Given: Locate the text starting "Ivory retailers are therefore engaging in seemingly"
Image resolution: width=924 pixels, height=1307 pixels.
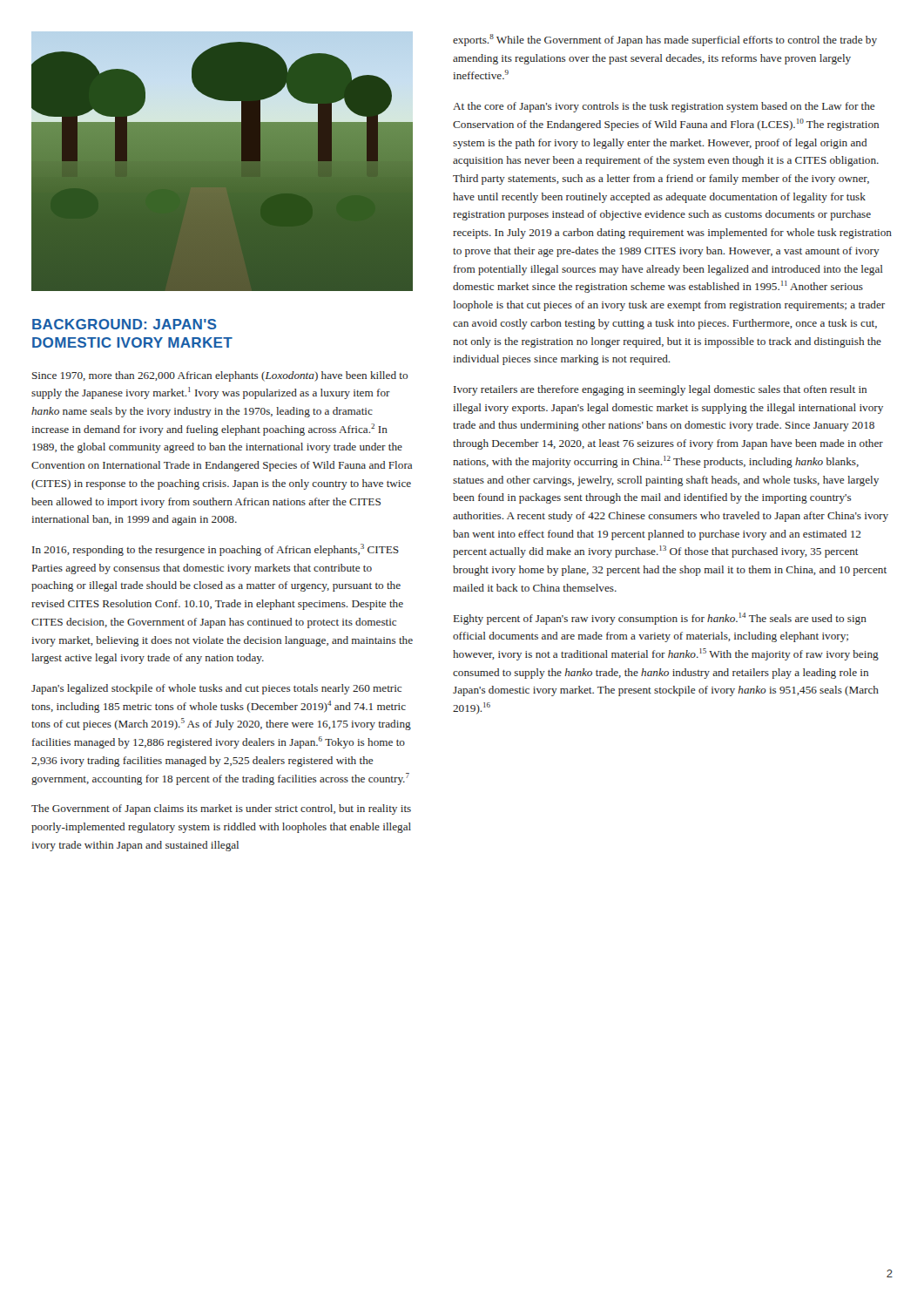Looking at the screenshot, I should click(x=671, y=488).
